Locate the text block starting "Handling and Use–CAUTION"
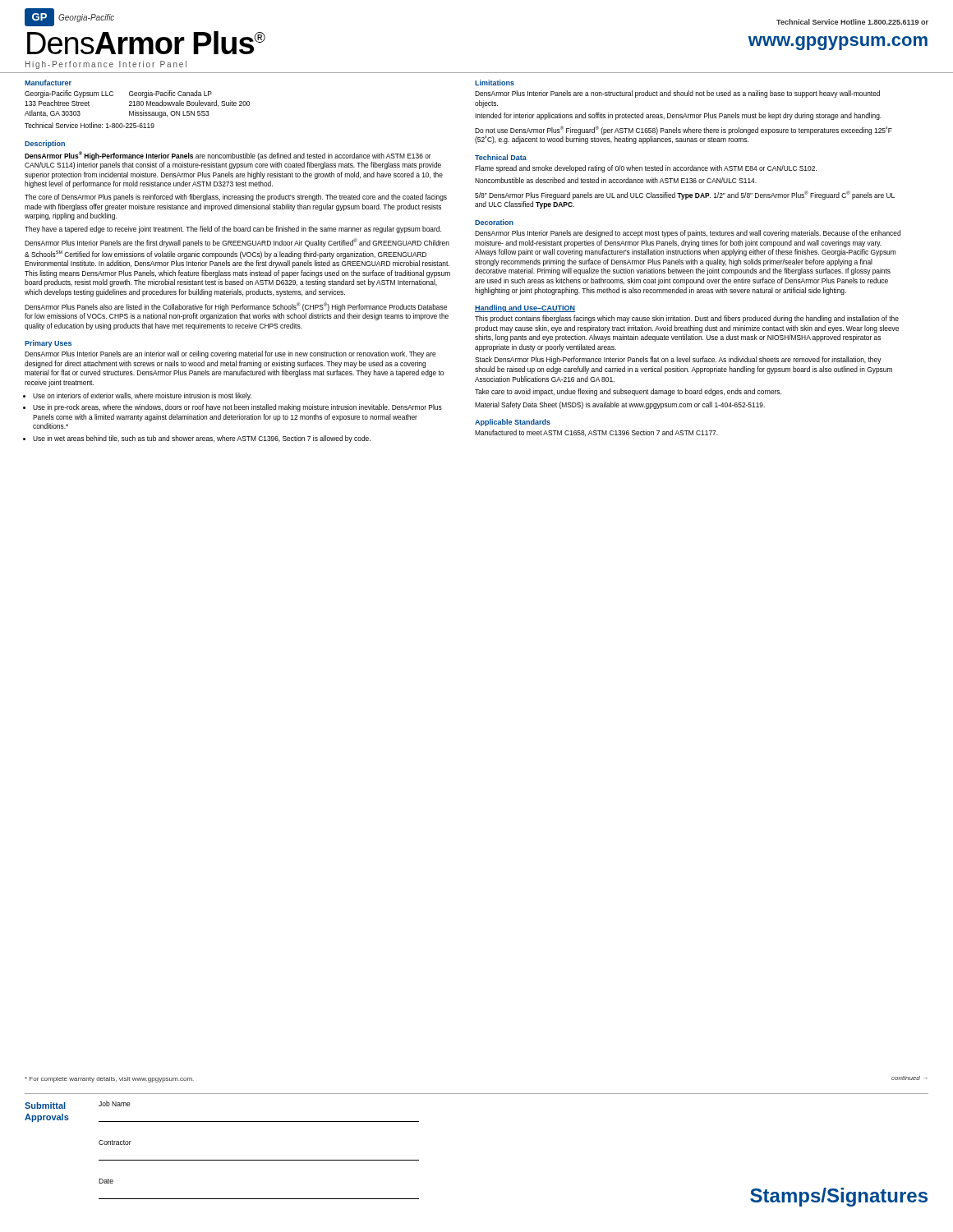Screen dimensions: 1232x953 [525, 308]
